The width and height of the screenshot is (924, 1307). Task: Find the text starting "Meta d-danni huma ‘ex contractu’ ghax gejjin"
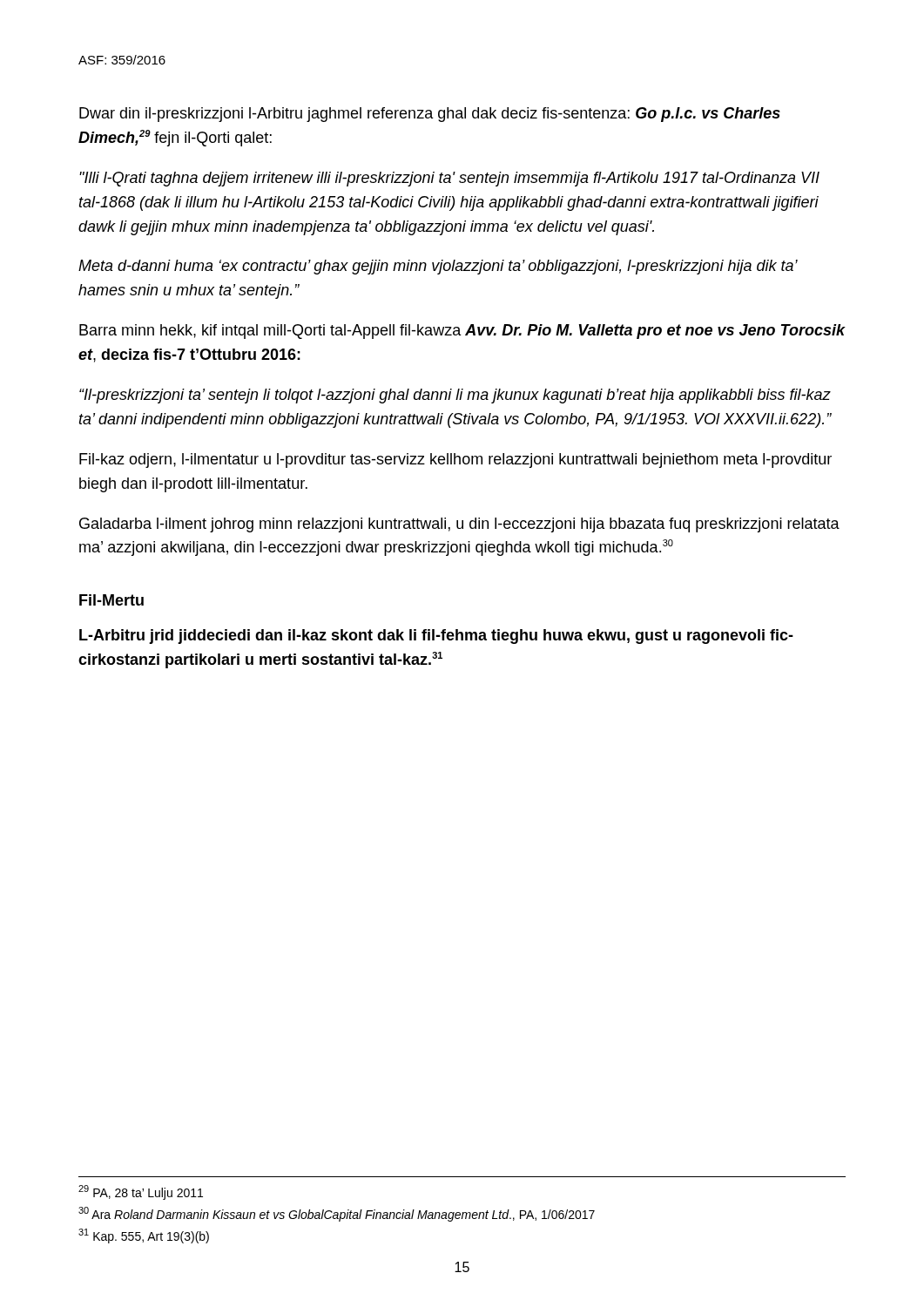click(x=462, y=279)
